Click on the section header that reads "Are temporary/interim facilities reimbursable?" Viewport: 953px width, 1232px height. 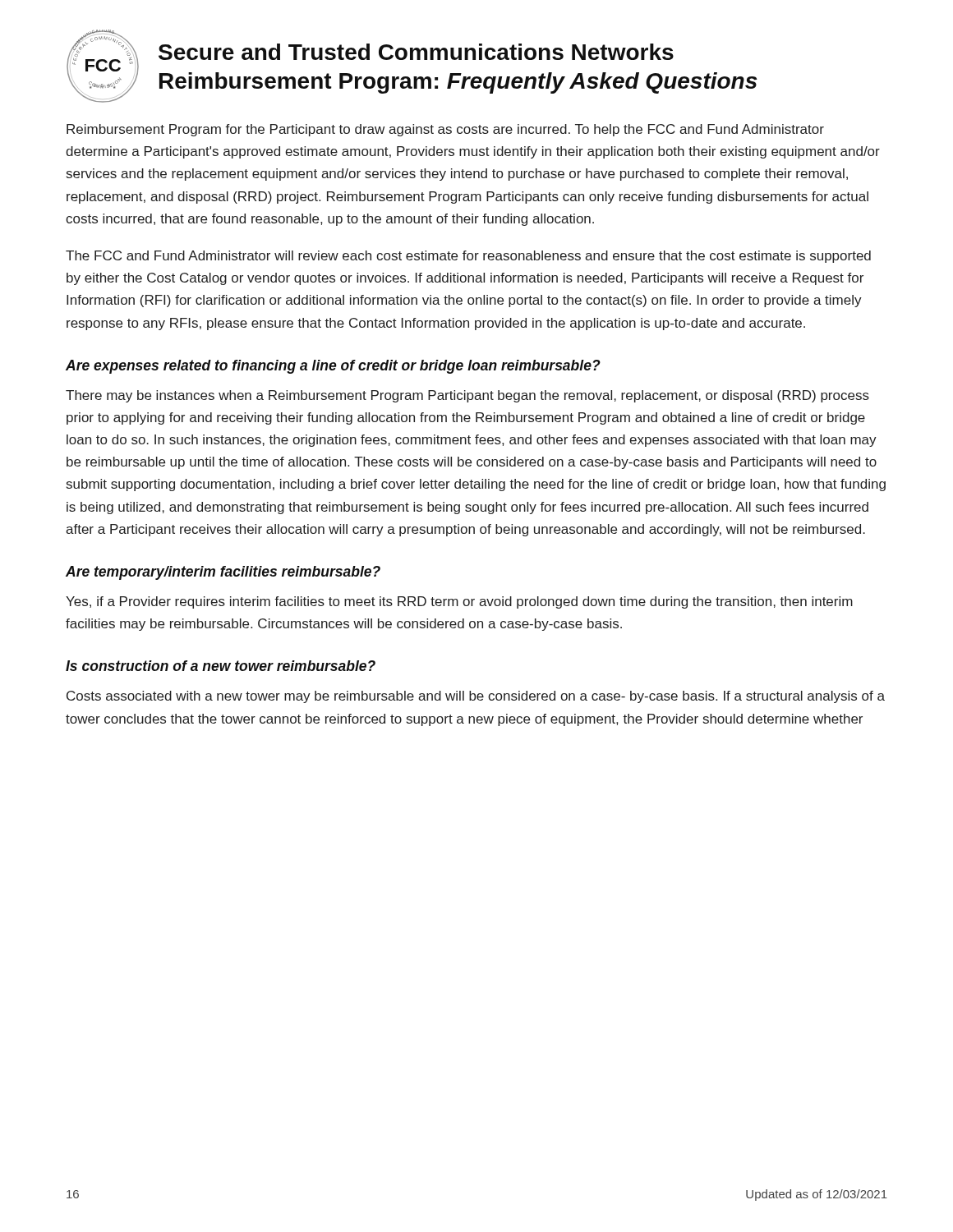[x=223, y=572]
